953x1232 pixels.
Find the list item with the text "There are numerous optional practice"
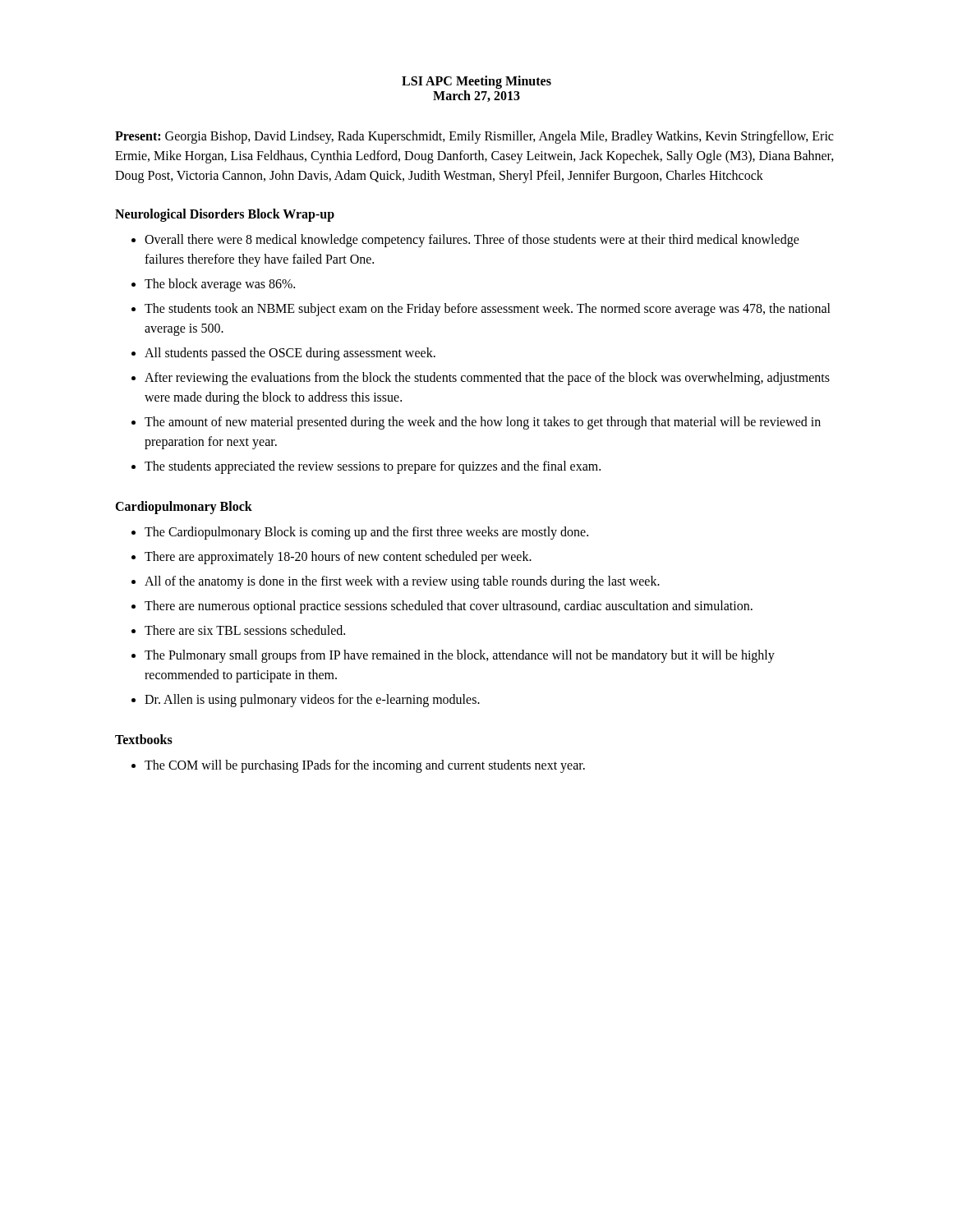449,606
